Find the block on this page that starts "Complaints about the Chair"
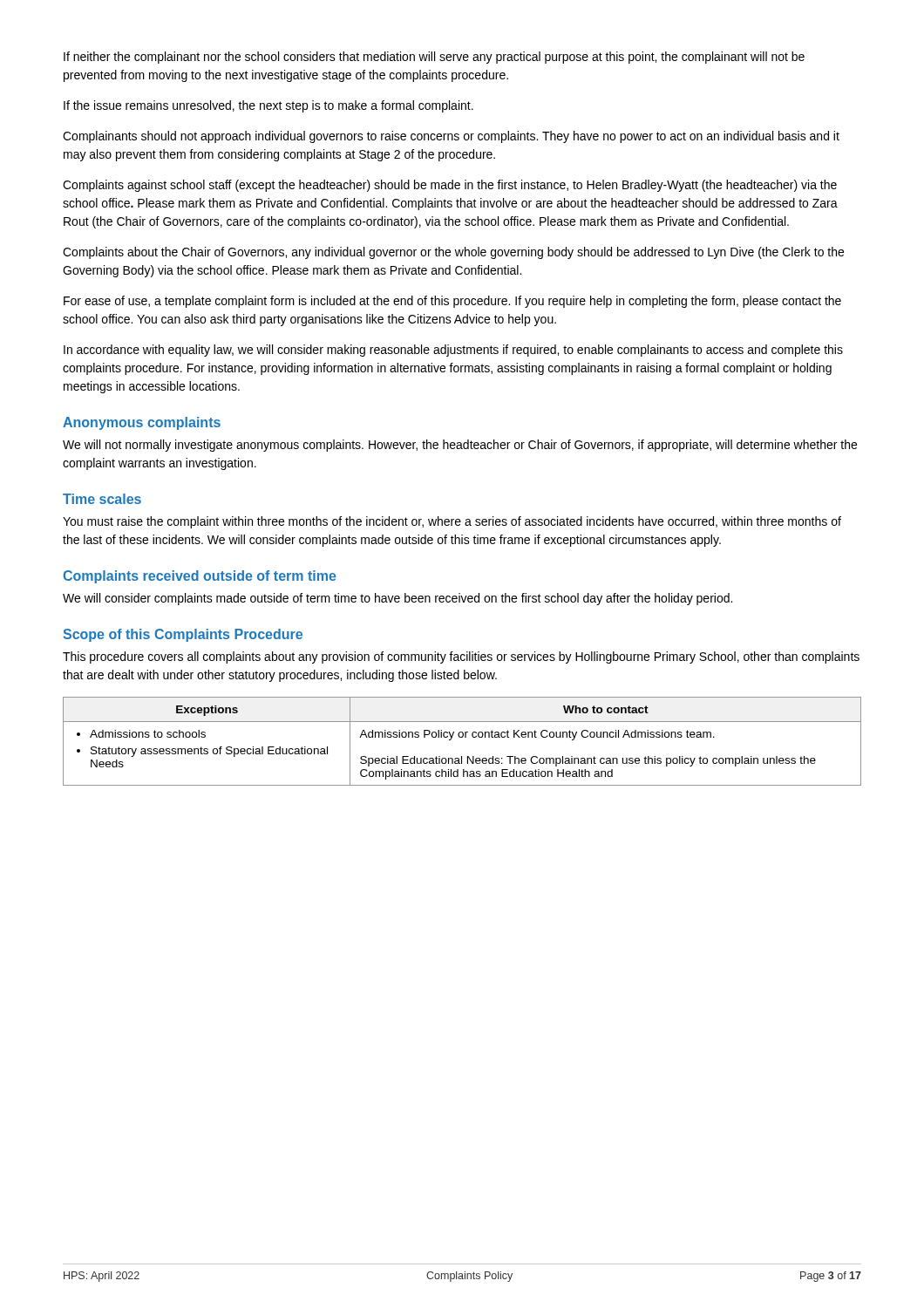 (x=454, y=261)
